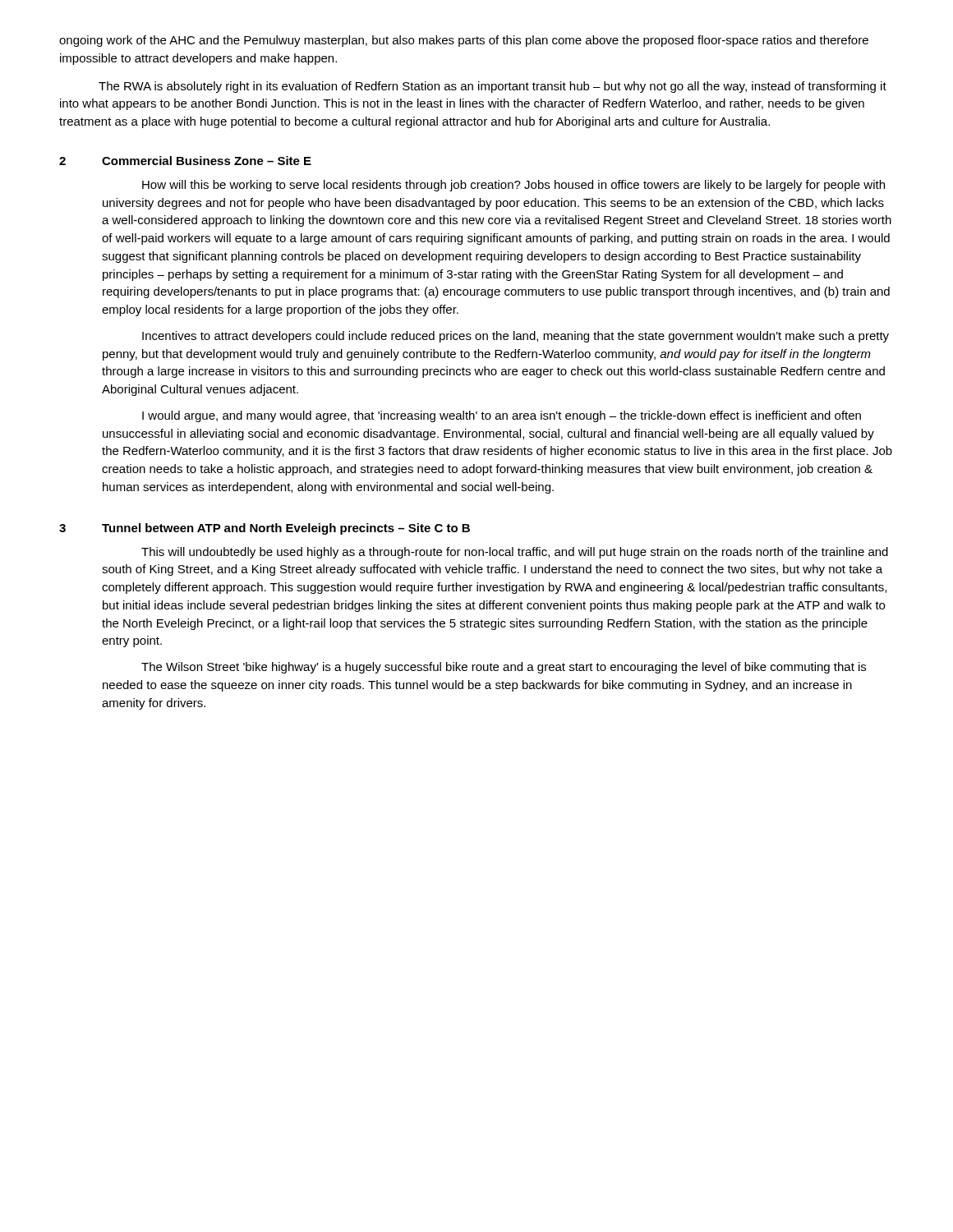Select the text block that reads "This will undoubtedly be used highly"
This screenshot has width=953, height=1232.
(498, 627)
